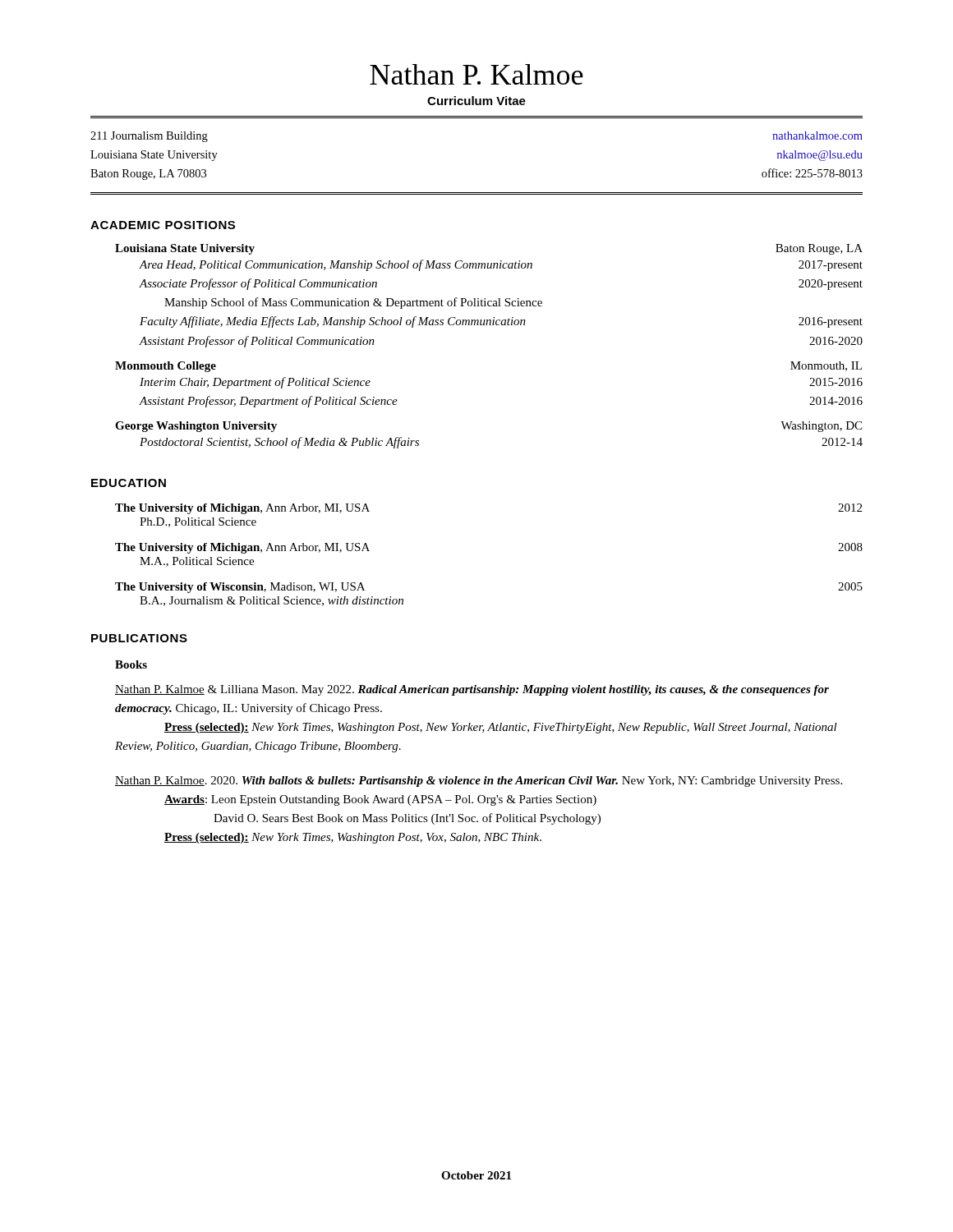Image resolution: width=953 pixels, height=1232 pixels.
Task: Click on the text starting "Academic Positions"
Action: tap(163, 224)
